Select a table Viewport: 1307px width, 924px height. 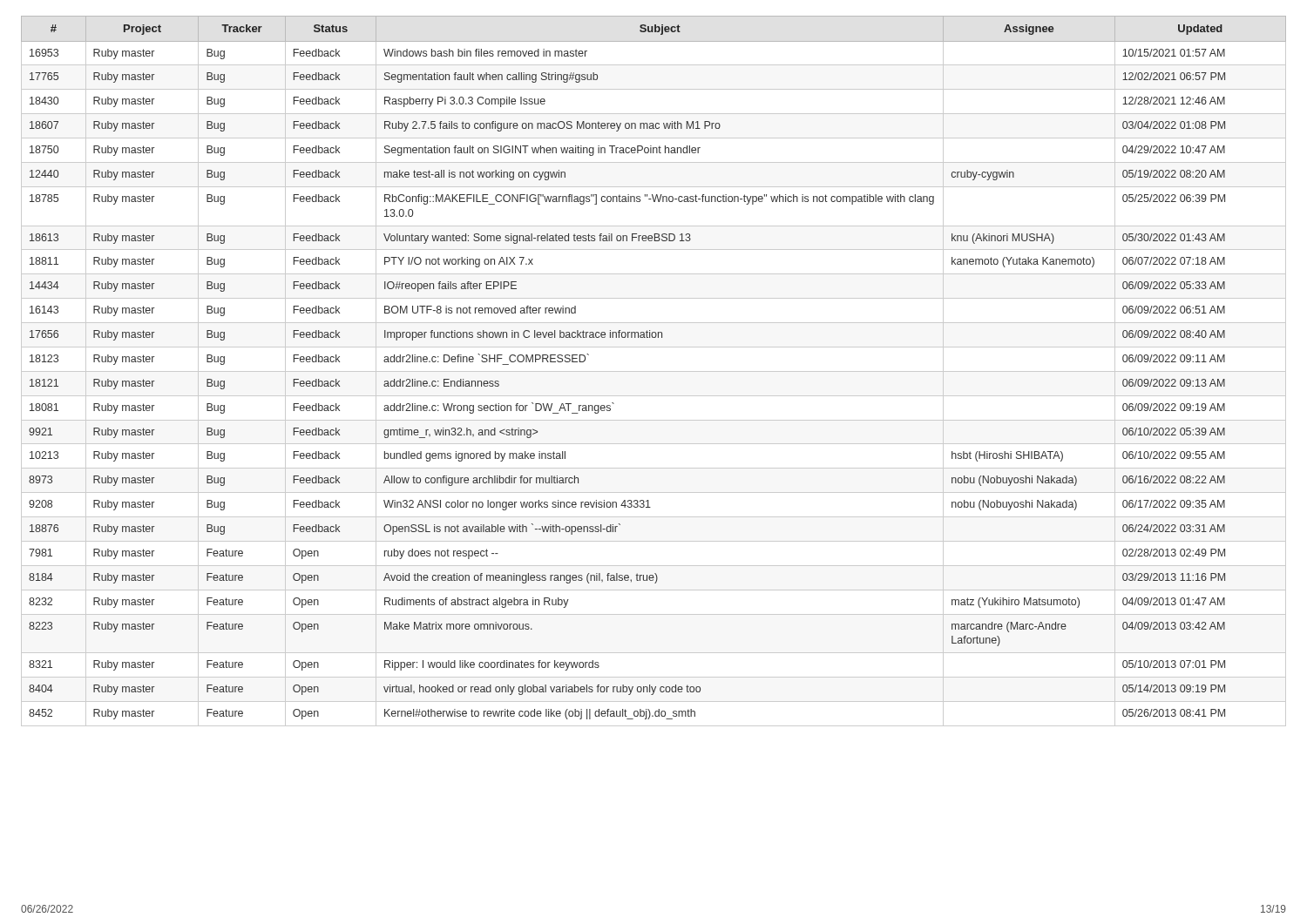[654, 371]
